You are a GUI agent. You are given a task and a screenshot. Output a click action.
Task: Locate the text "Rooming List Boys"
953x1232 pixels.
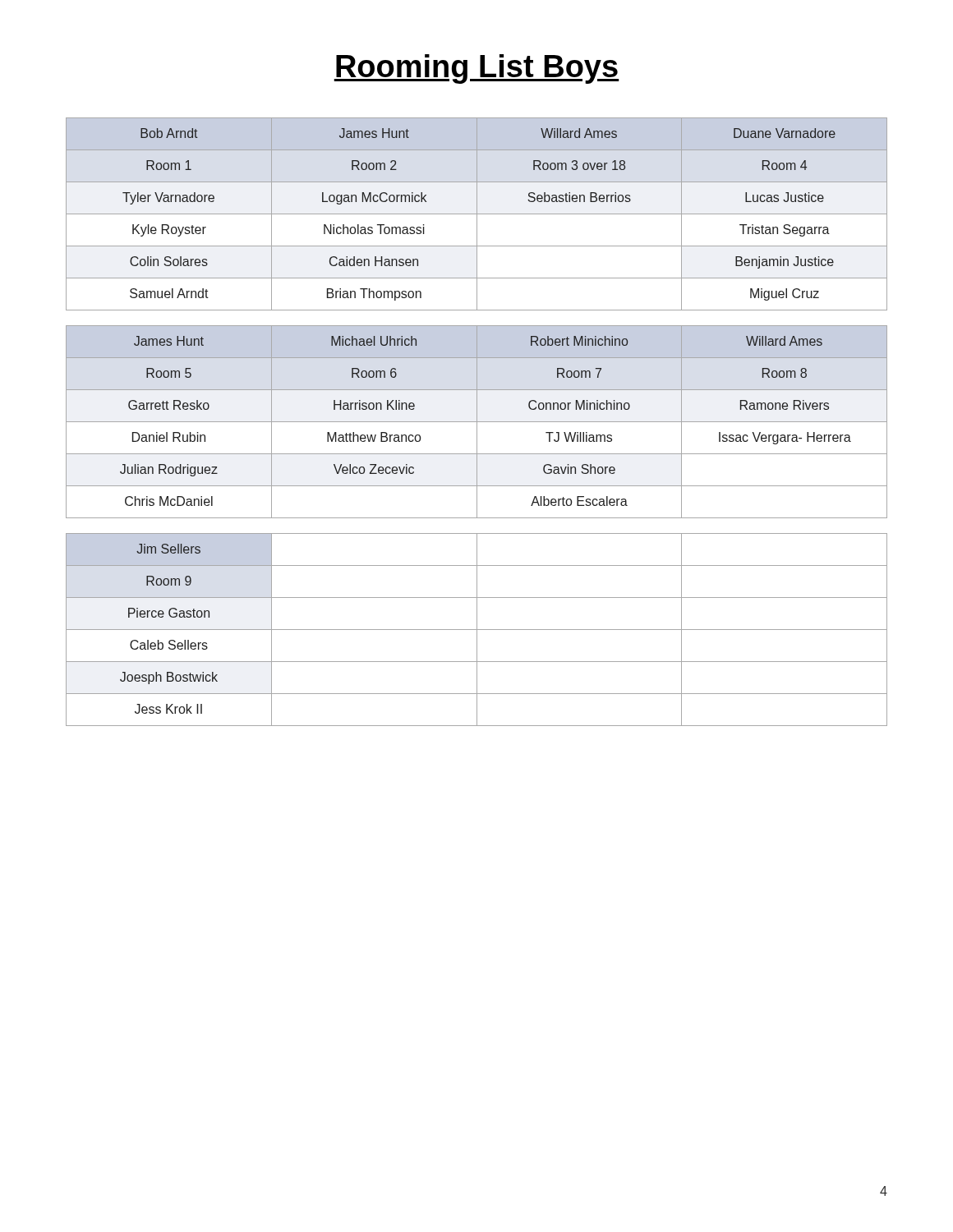point(476,67)
